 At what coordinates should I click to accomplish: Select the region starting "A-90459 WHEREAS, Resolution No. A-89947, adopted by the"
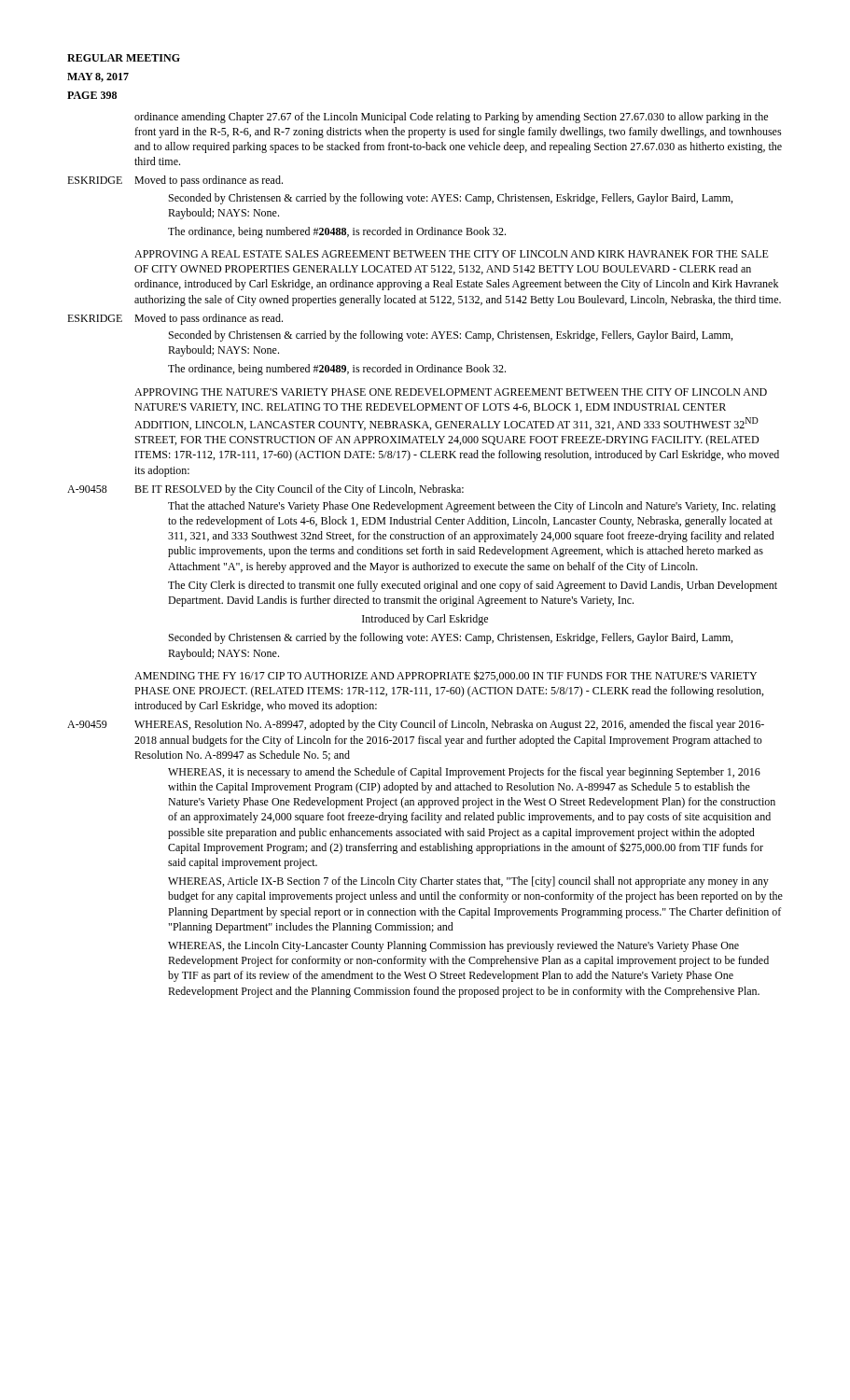coord(425,858)
